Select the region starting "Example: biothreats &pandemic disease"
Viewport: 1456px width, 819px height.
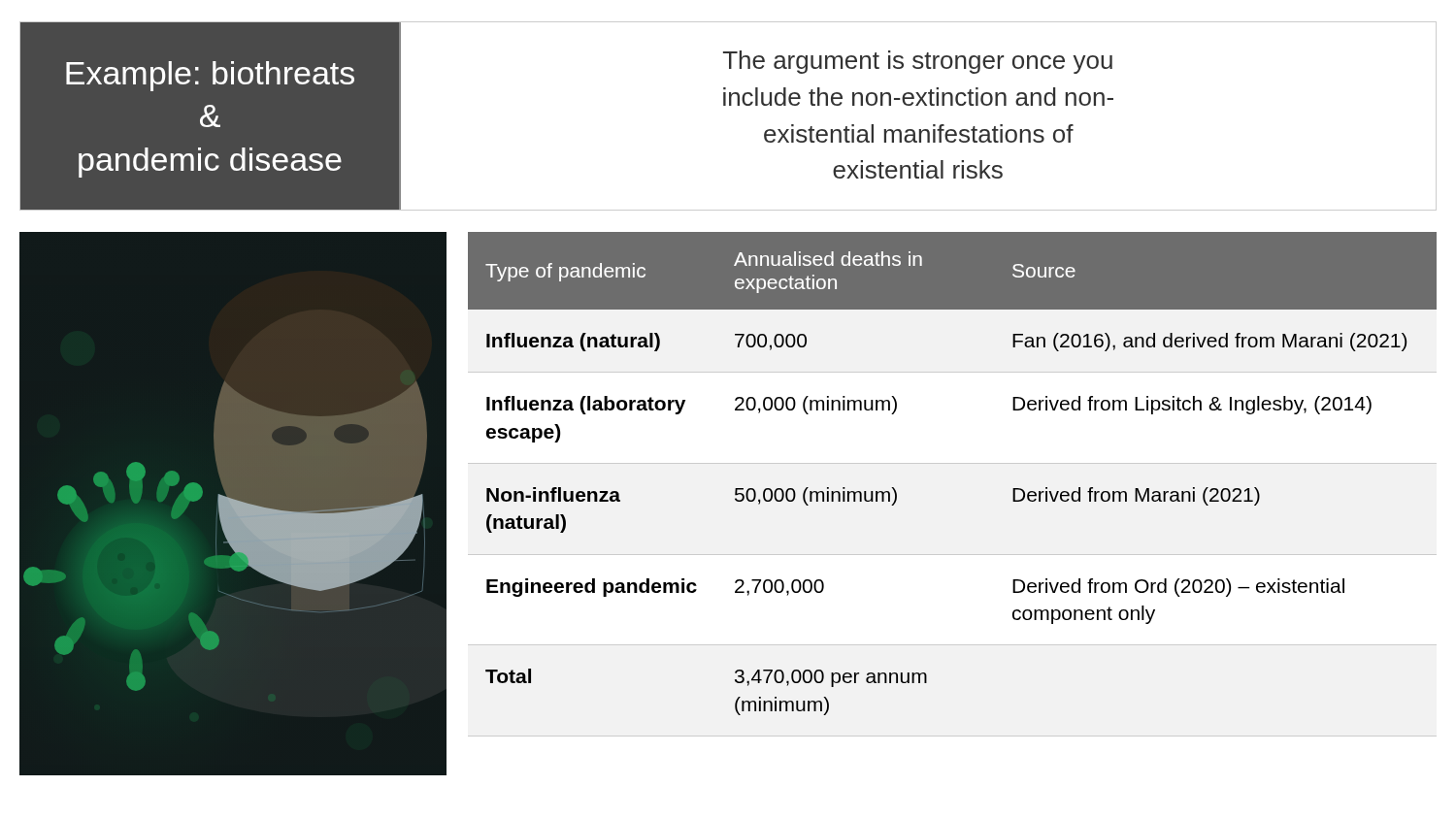[210, 116]
